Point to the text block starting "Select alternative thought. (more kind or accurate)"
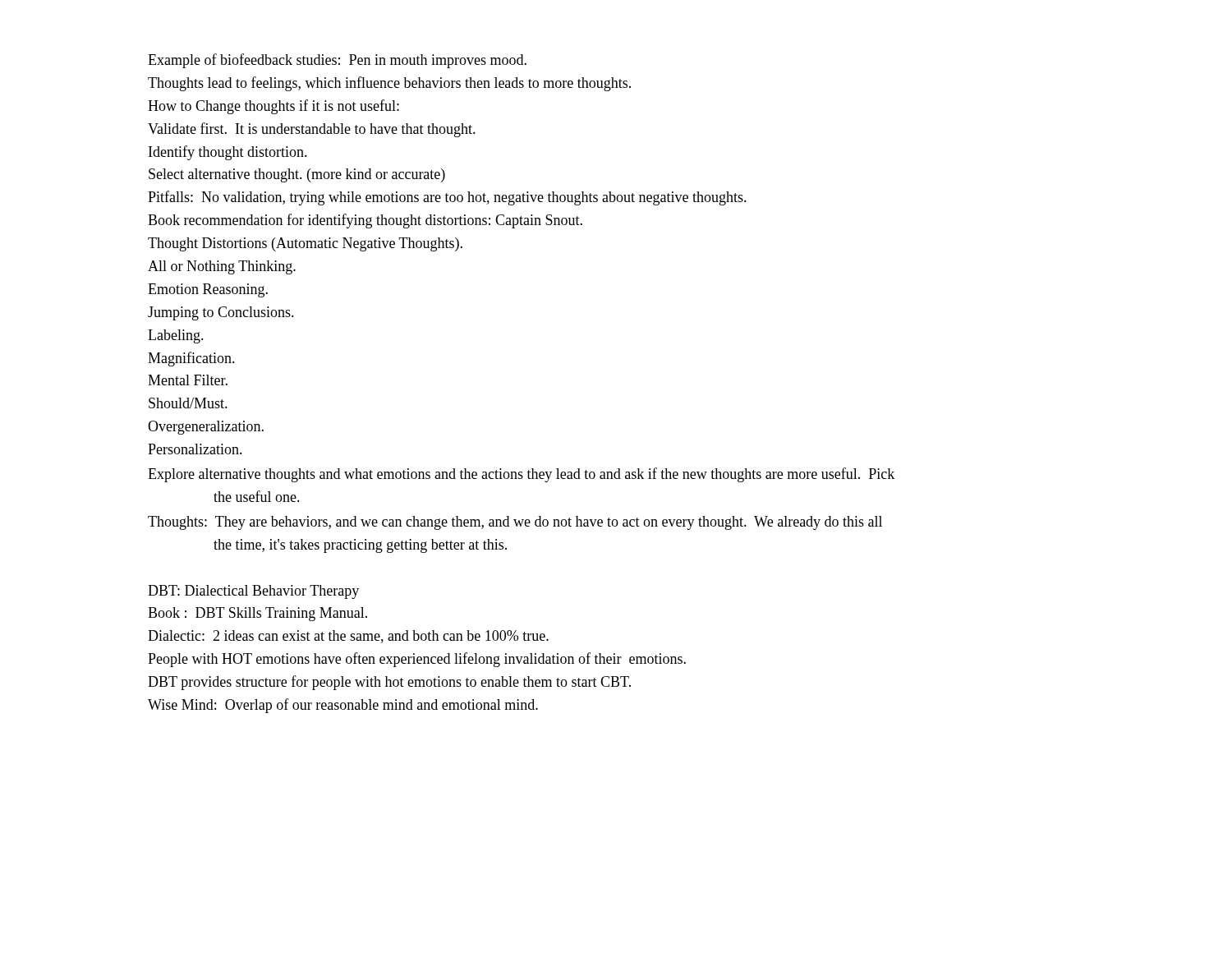Image resolution: width=1232 pixels, height=953 pixels. coord(297,175)
